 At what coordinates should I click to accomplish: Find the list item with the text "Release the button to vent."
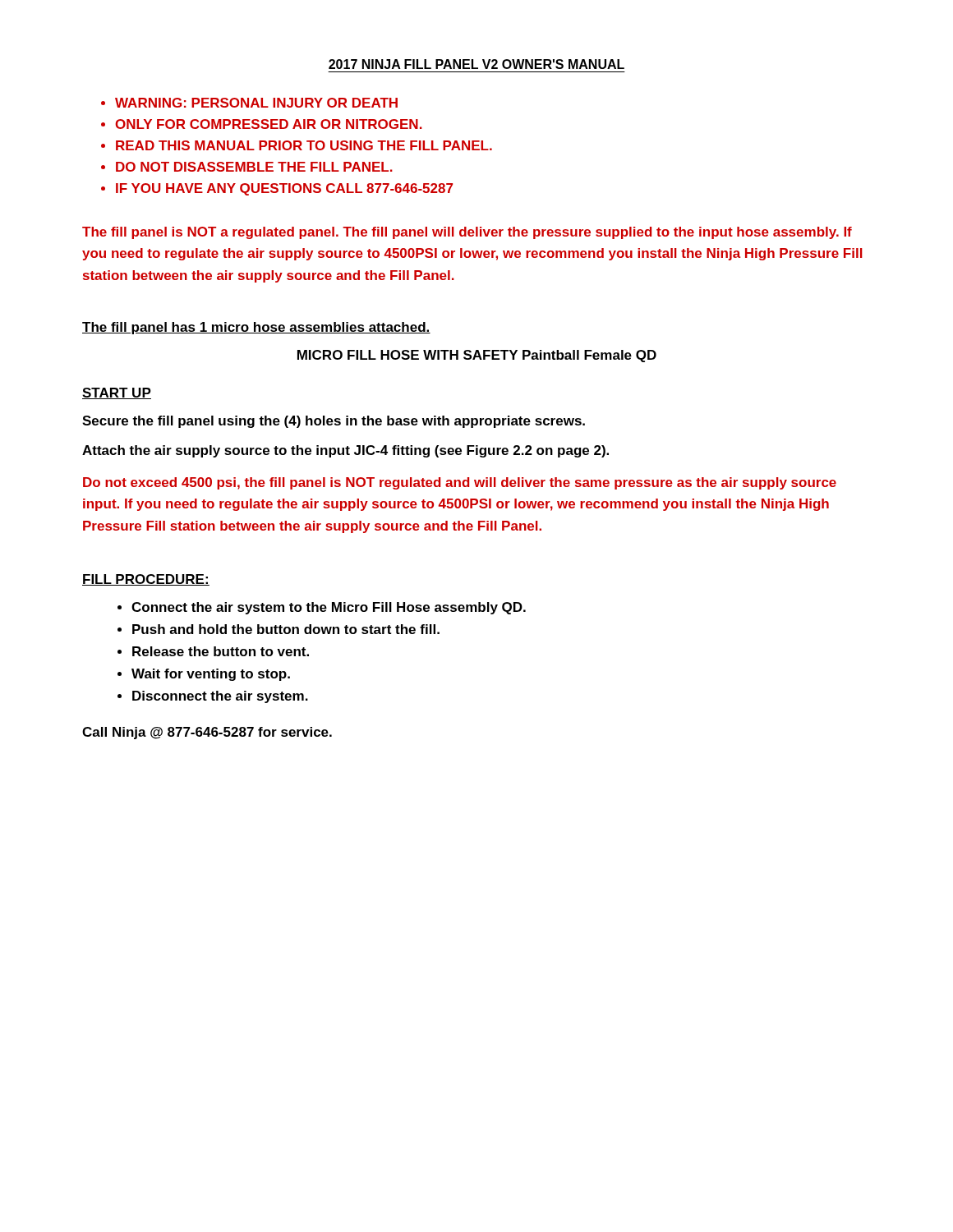click(x=221, y=652)
